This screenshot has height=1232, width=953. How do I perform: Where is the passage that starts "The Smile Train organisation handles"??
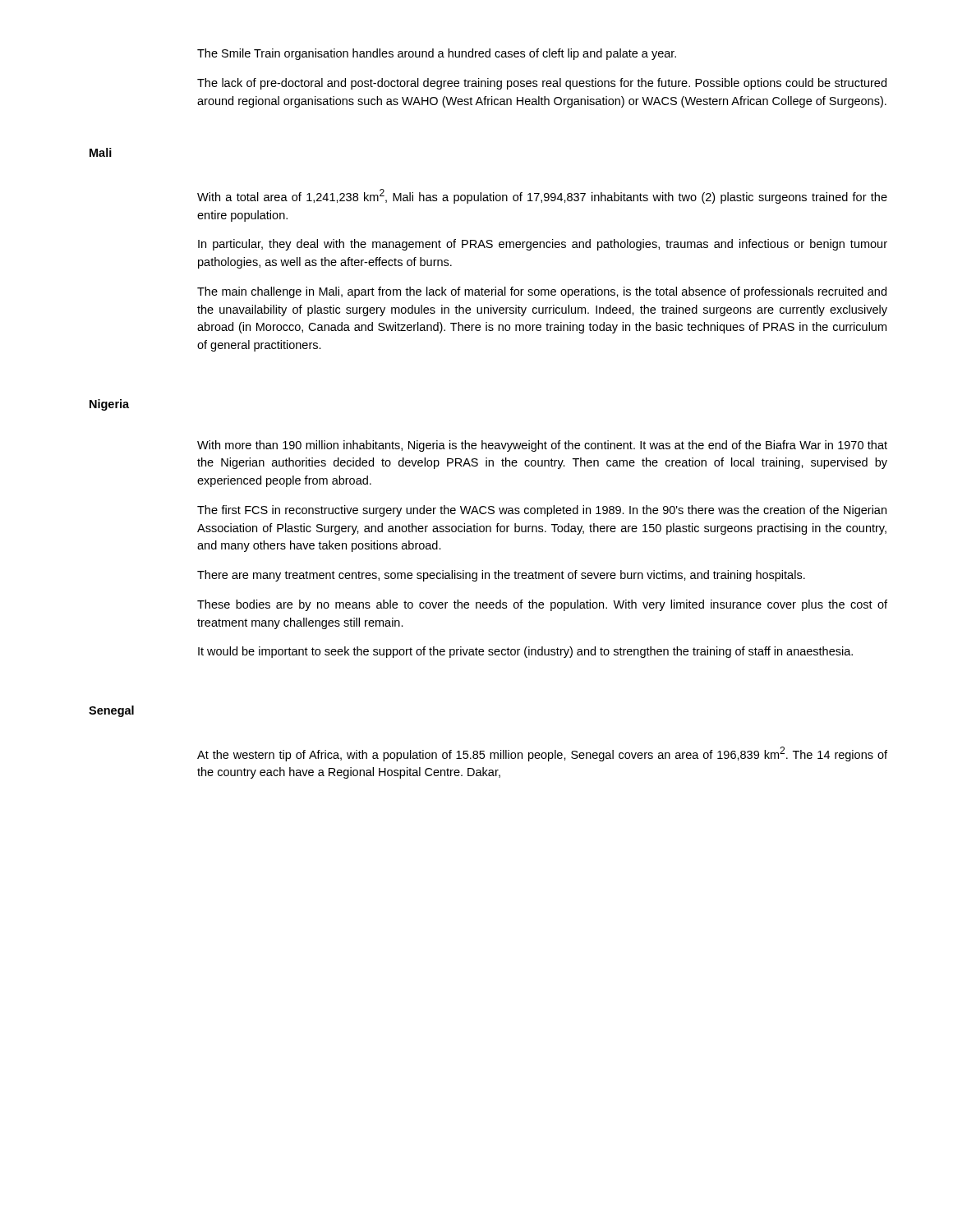[437, 53]
